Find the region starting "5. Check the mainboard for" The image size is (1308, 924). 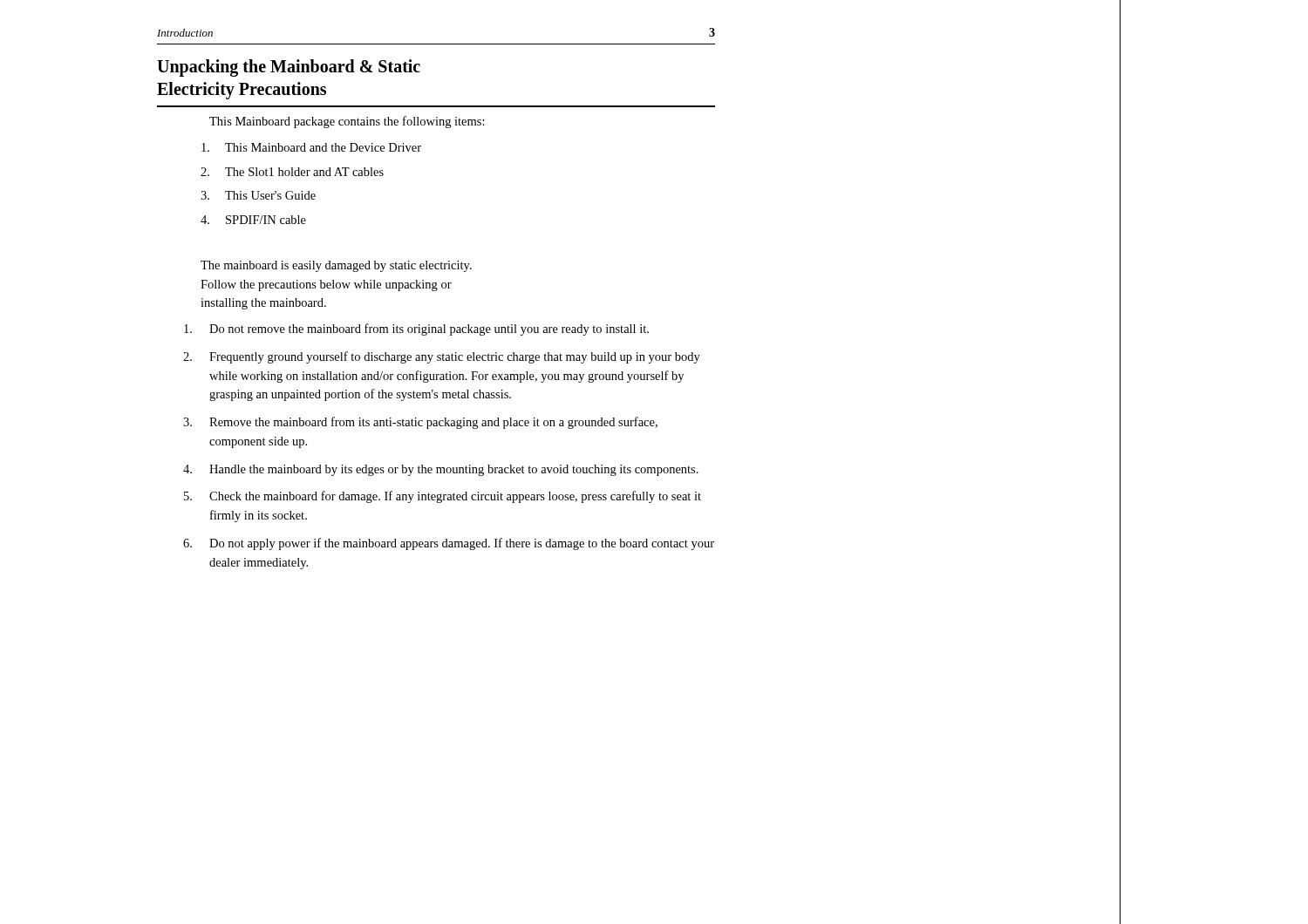click(x=449, y=506)
